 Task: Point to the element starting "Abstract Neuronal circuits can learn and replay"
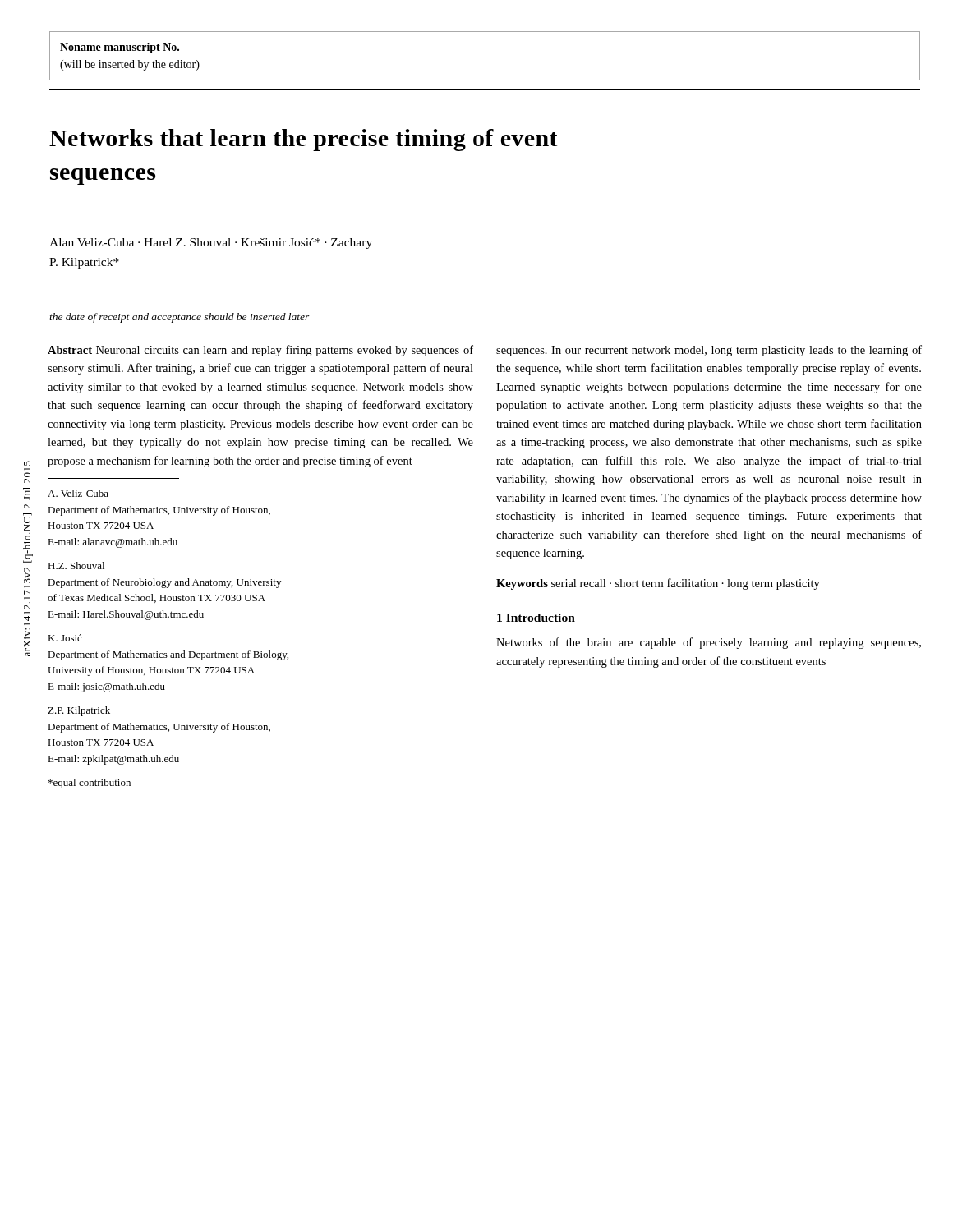point(260,405)
